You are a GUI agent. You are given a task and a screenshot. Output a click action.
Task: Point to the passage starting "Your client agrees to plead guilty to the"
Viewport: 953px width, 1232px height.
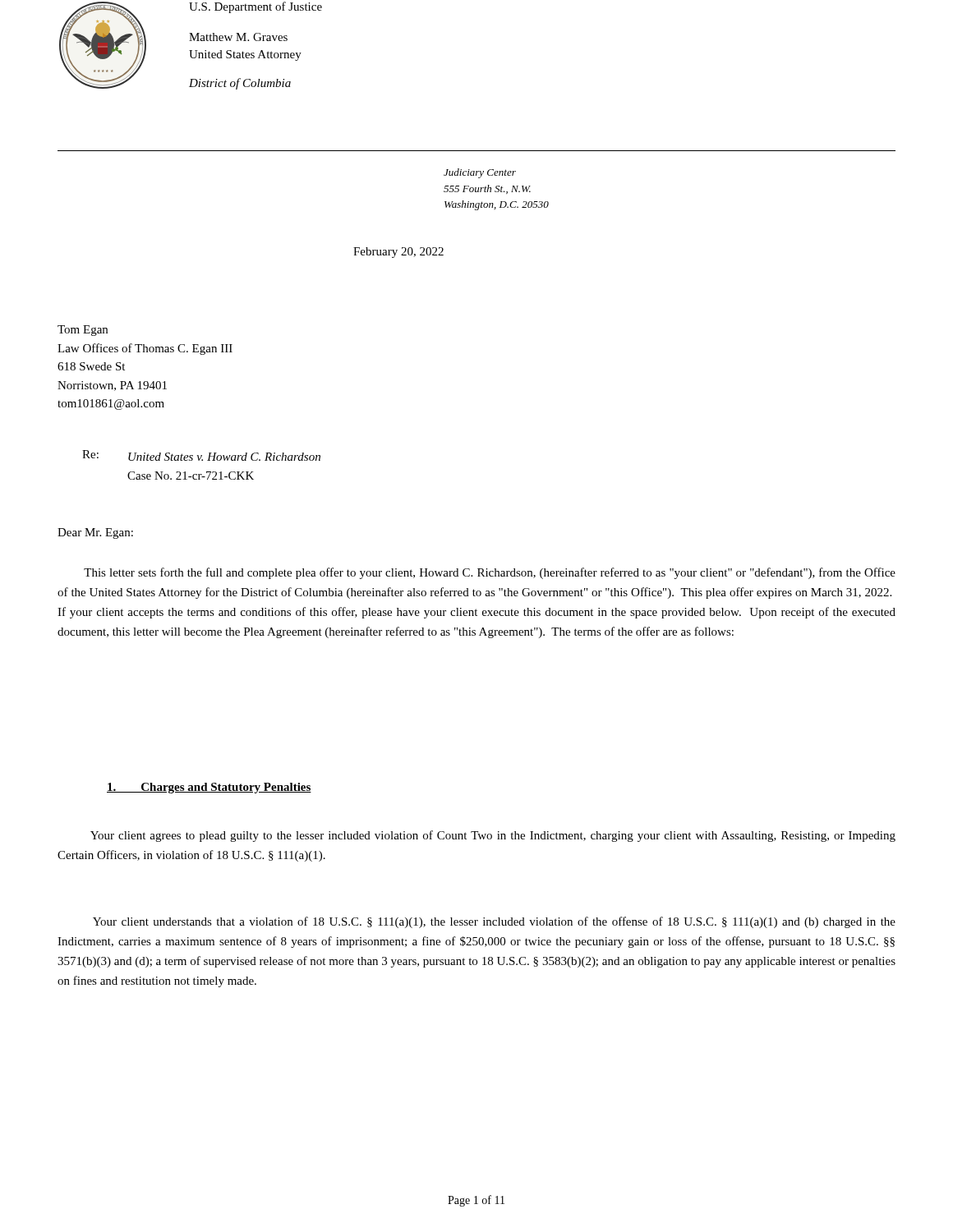coord(476,845)
